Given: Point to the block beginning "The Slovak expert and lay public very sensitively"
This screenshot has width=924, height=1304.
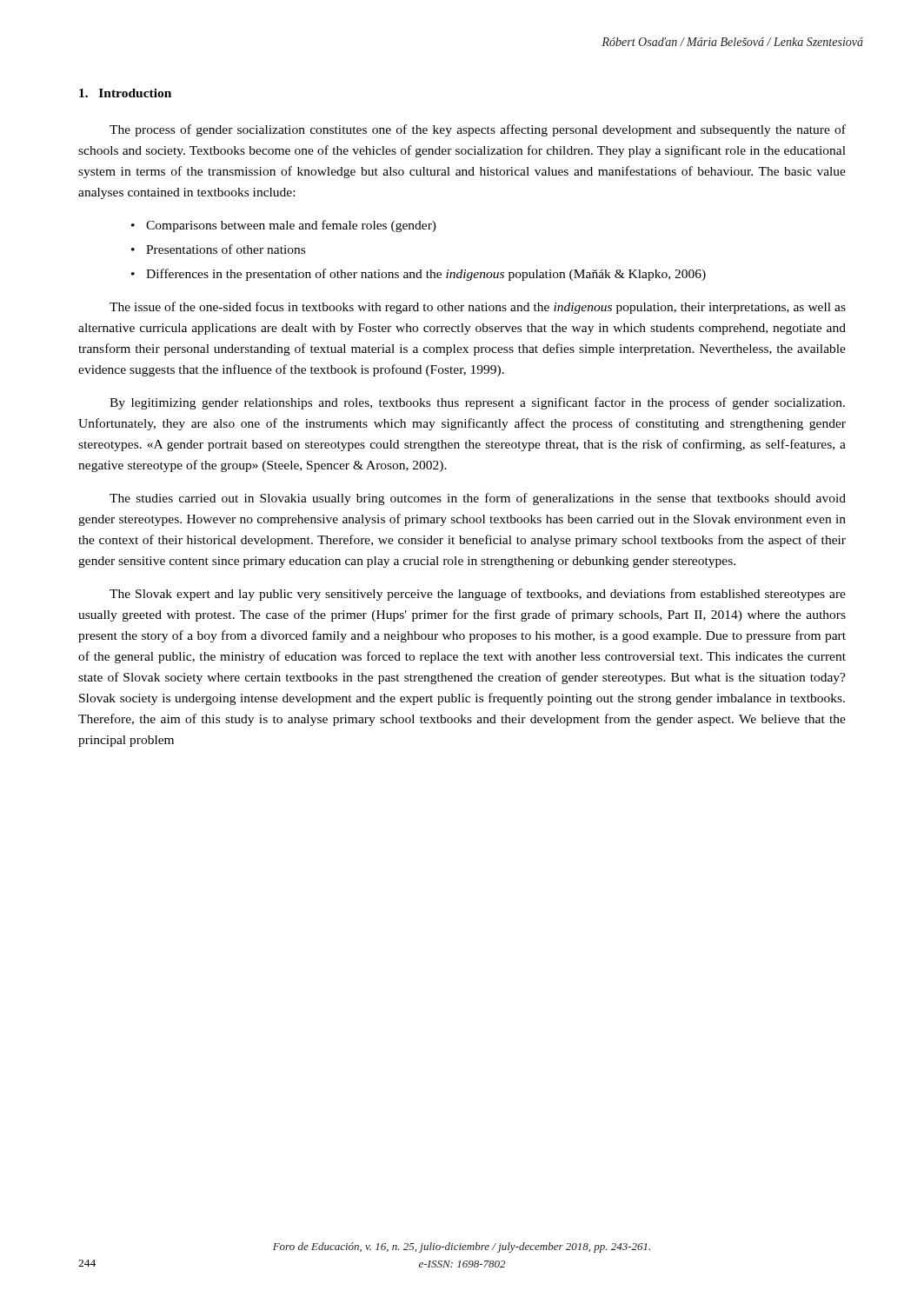Looking at the screenshot, I should click(x=462, y=667).
